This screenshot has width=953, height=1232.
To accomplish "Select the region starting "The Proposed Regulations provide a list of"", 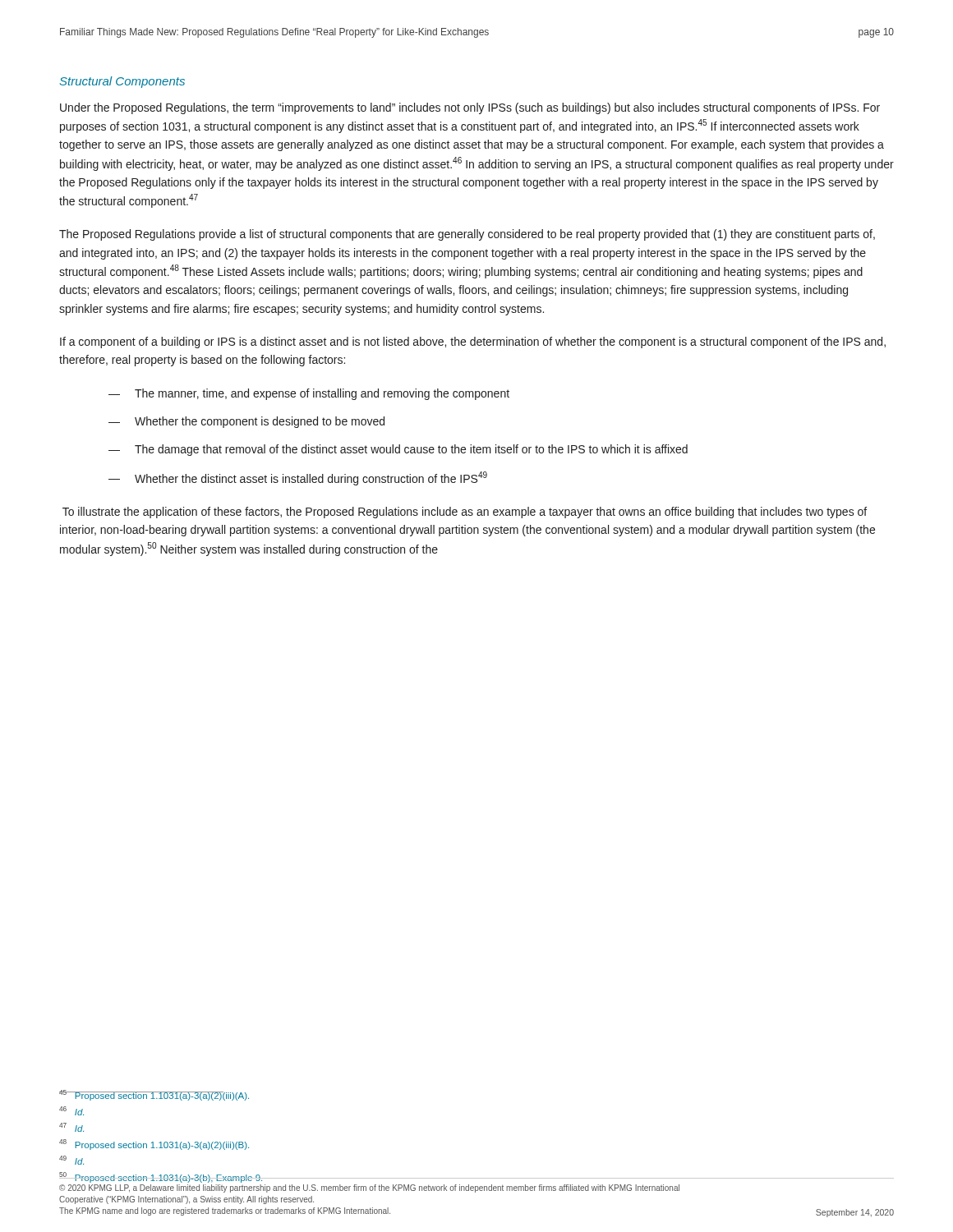I will [467, 271].
